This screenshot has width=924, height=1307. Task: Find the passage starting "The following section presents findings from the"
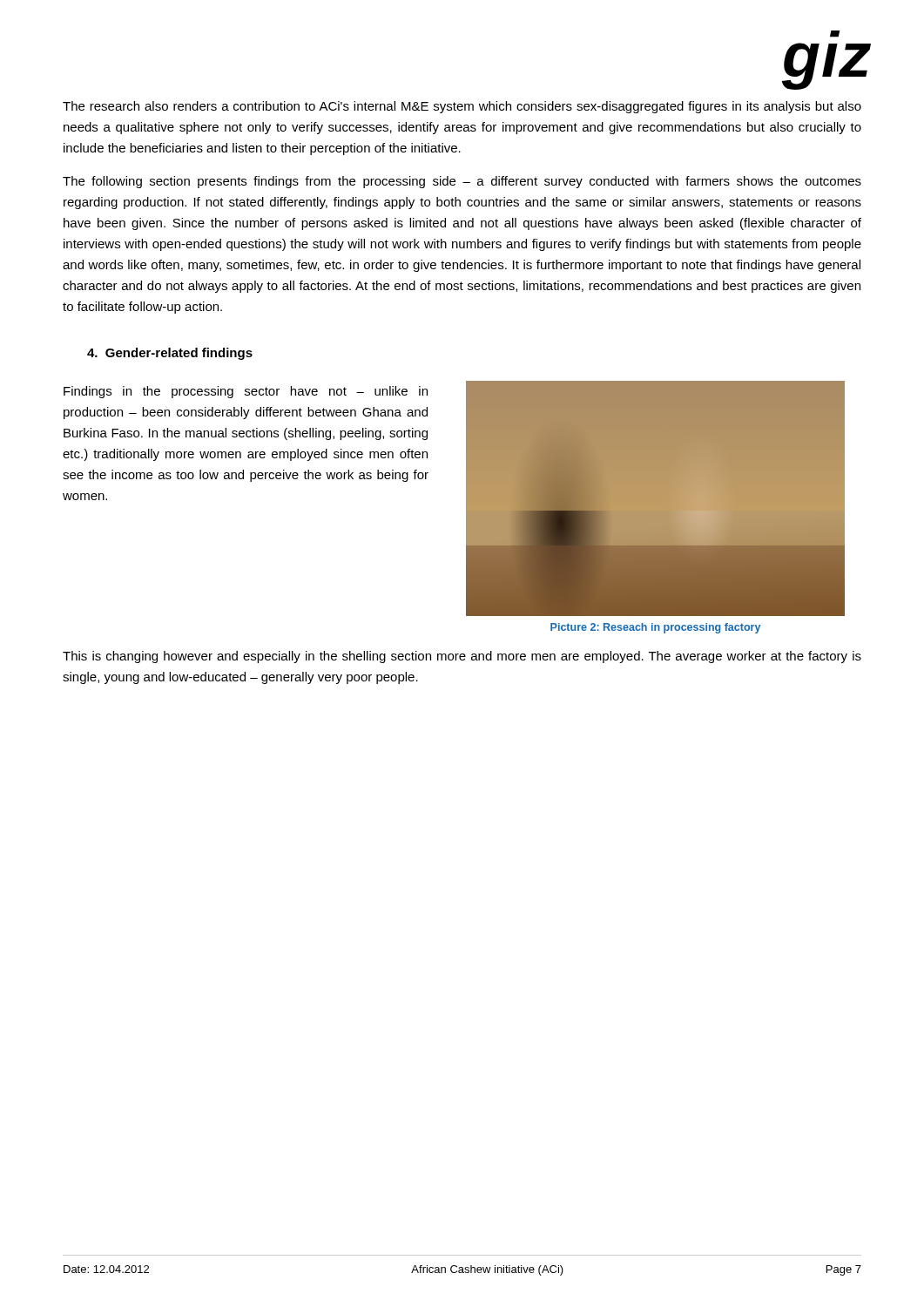462,244
